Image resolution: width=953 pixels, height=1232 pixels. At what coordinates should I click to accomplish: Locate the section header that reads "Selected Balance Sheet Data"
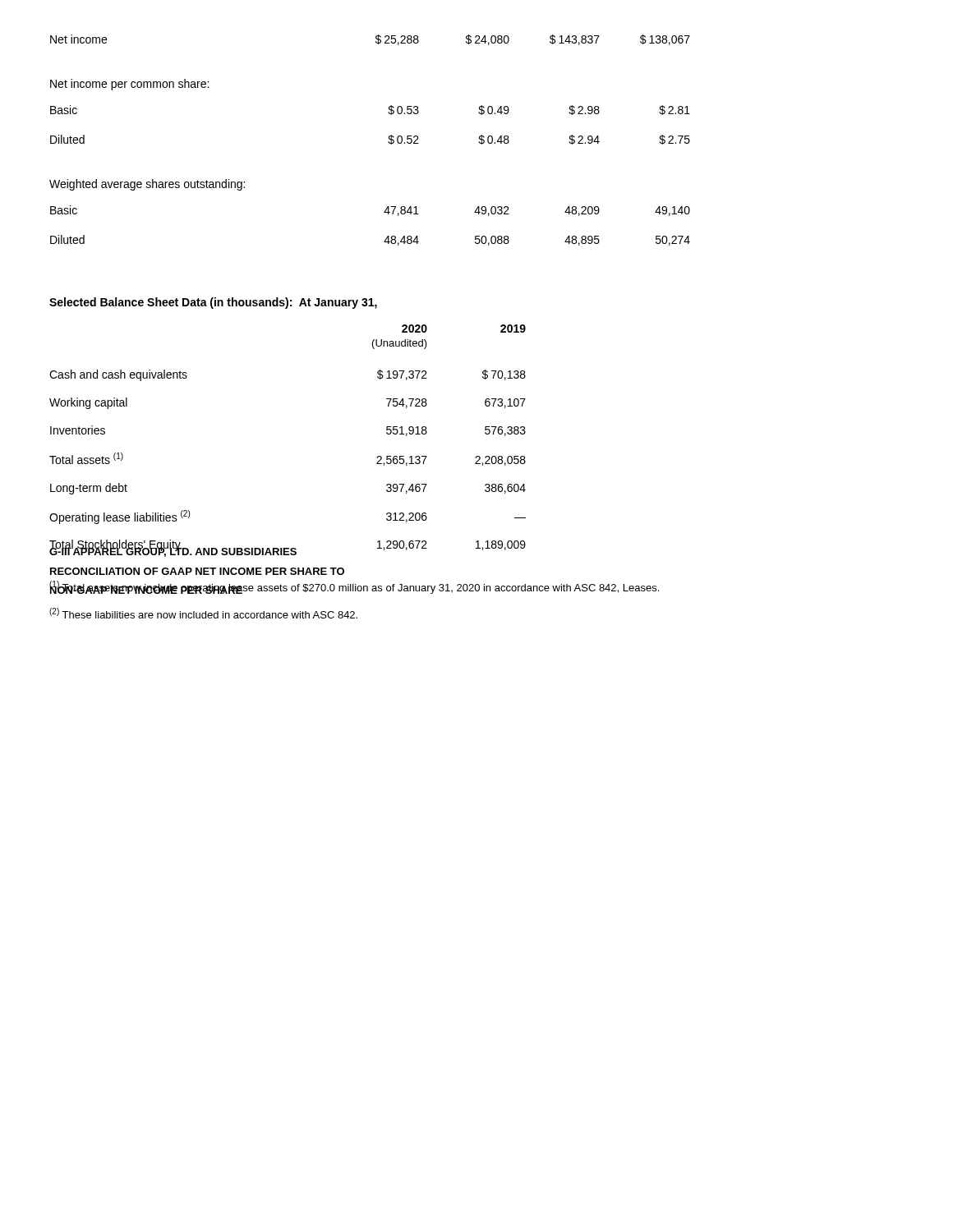coord(213,303)
